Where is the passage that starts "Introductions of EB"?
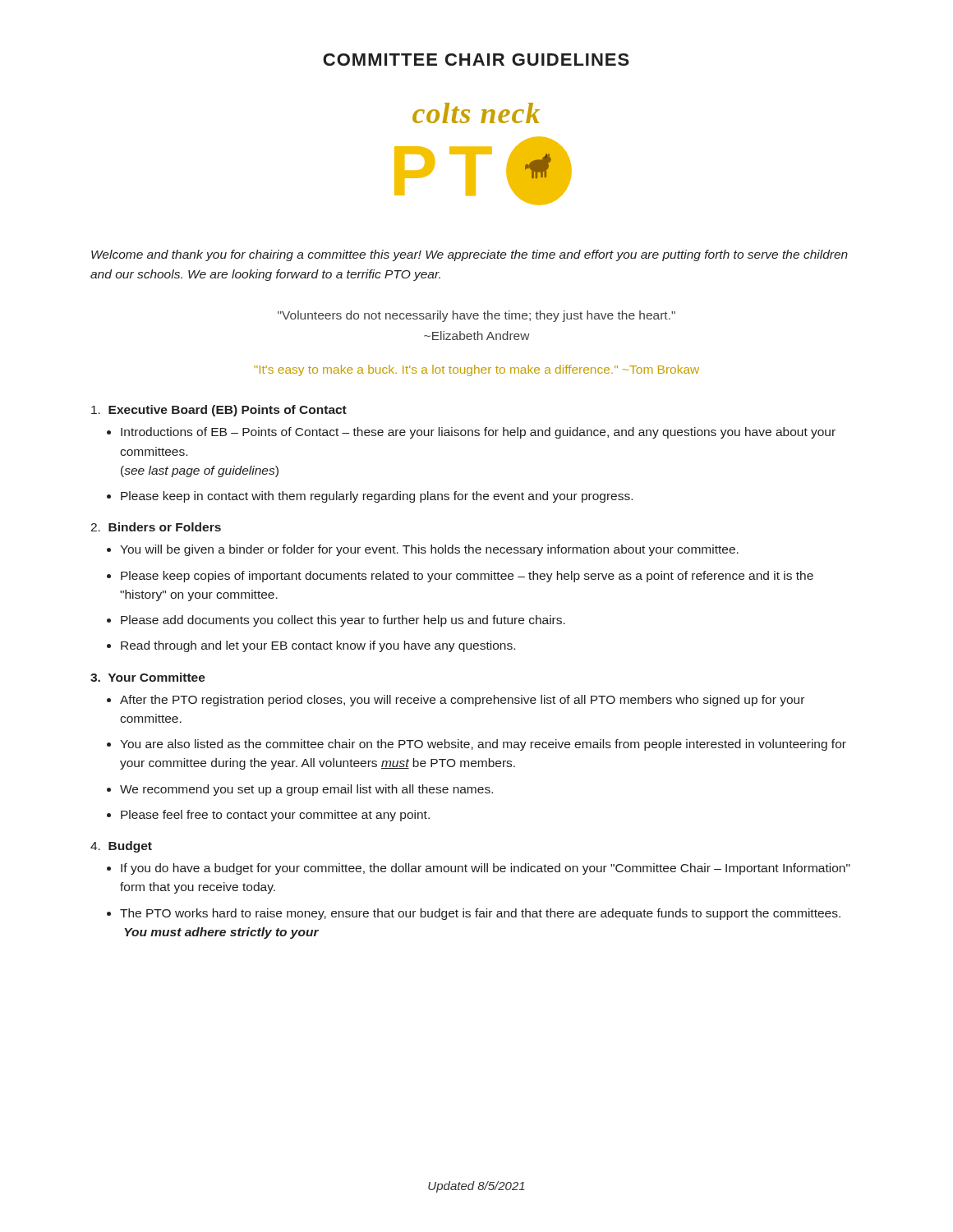The width and height of the screenshot is (953, 1232). point(478,433)
